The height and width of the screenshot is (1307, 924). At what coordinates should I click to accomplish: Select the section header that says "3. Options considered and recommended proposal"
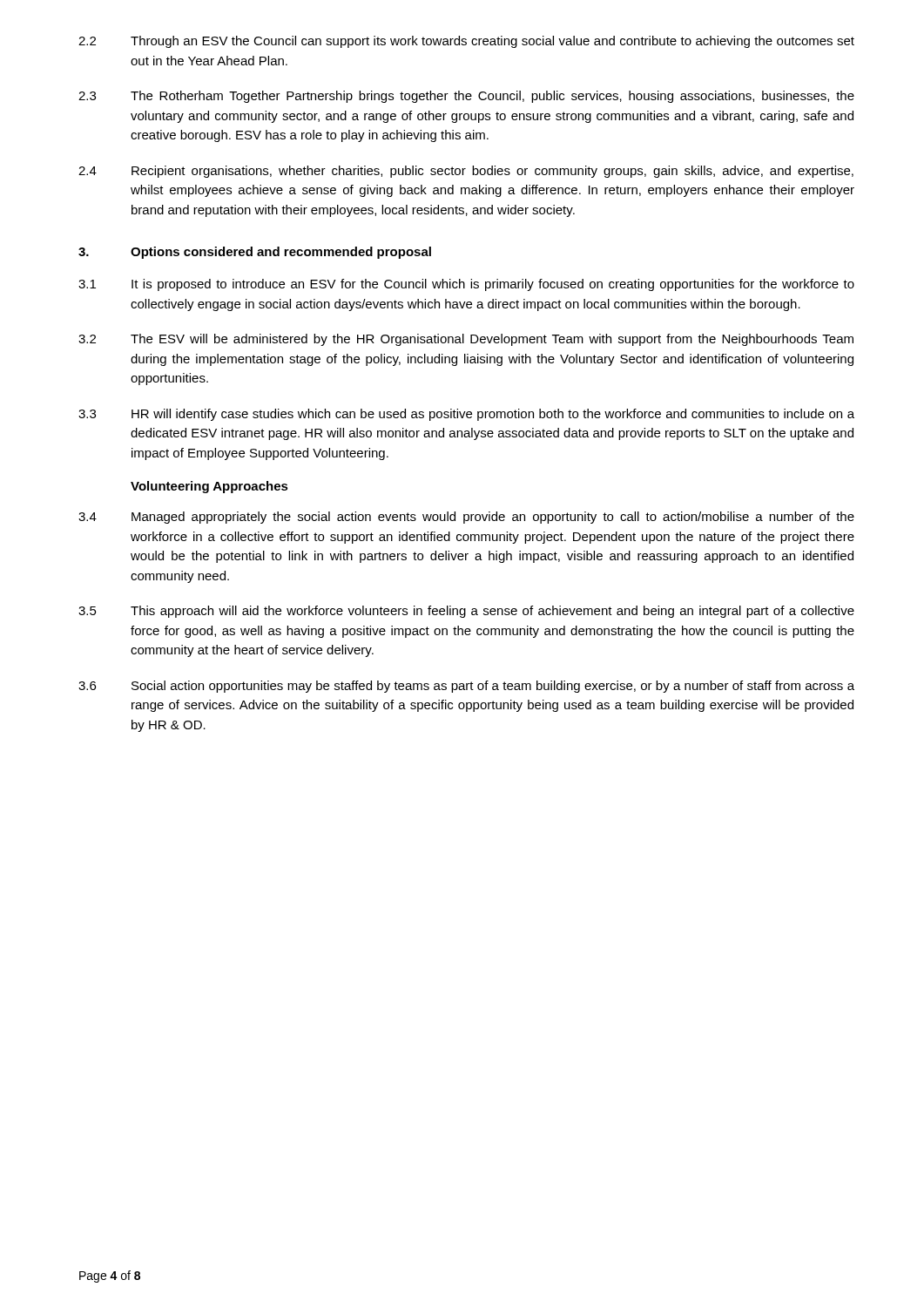[255, 251]
